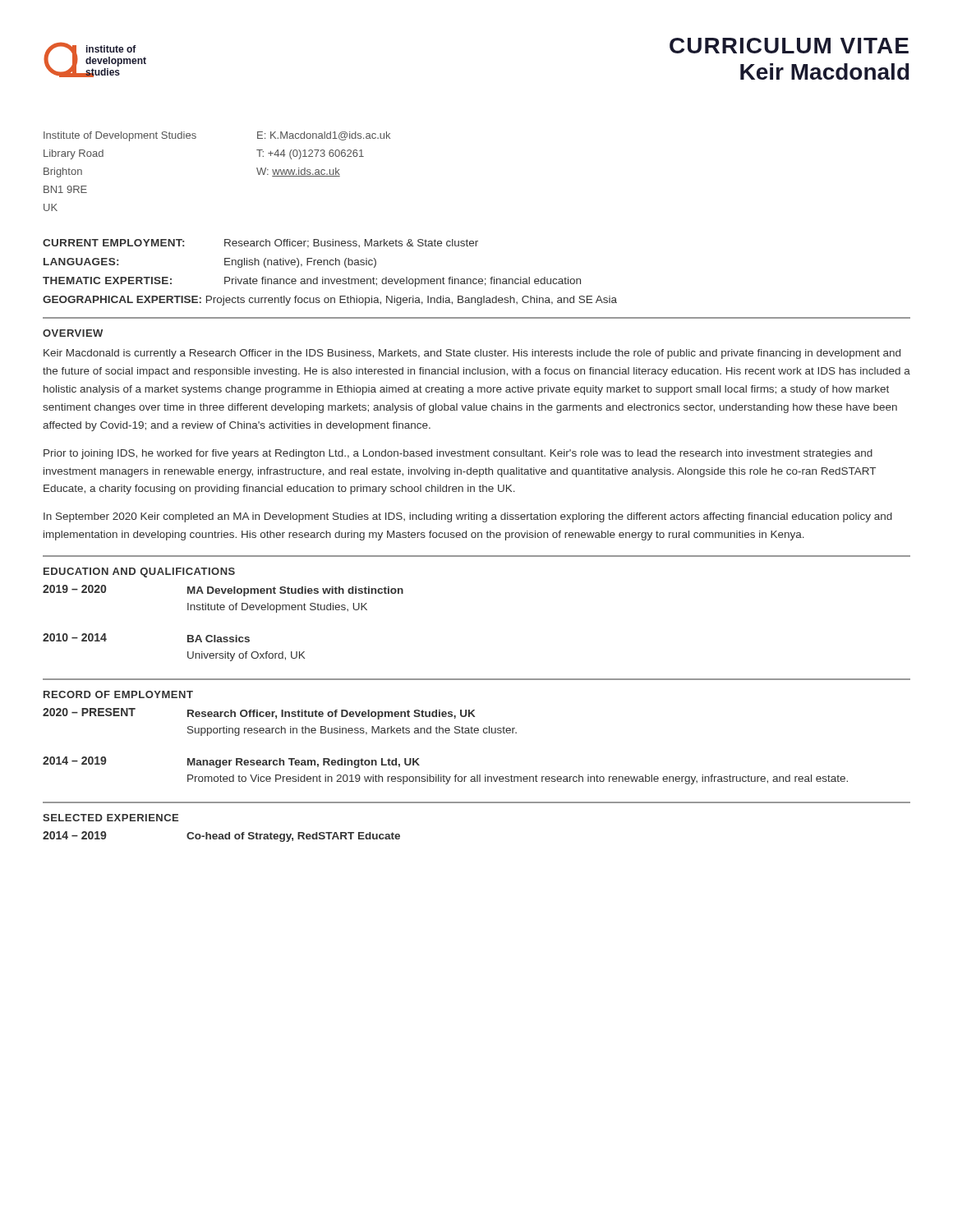Locate the text that says "LANGUAGES: English (native), French (basic)"

(x=79, y=264)
